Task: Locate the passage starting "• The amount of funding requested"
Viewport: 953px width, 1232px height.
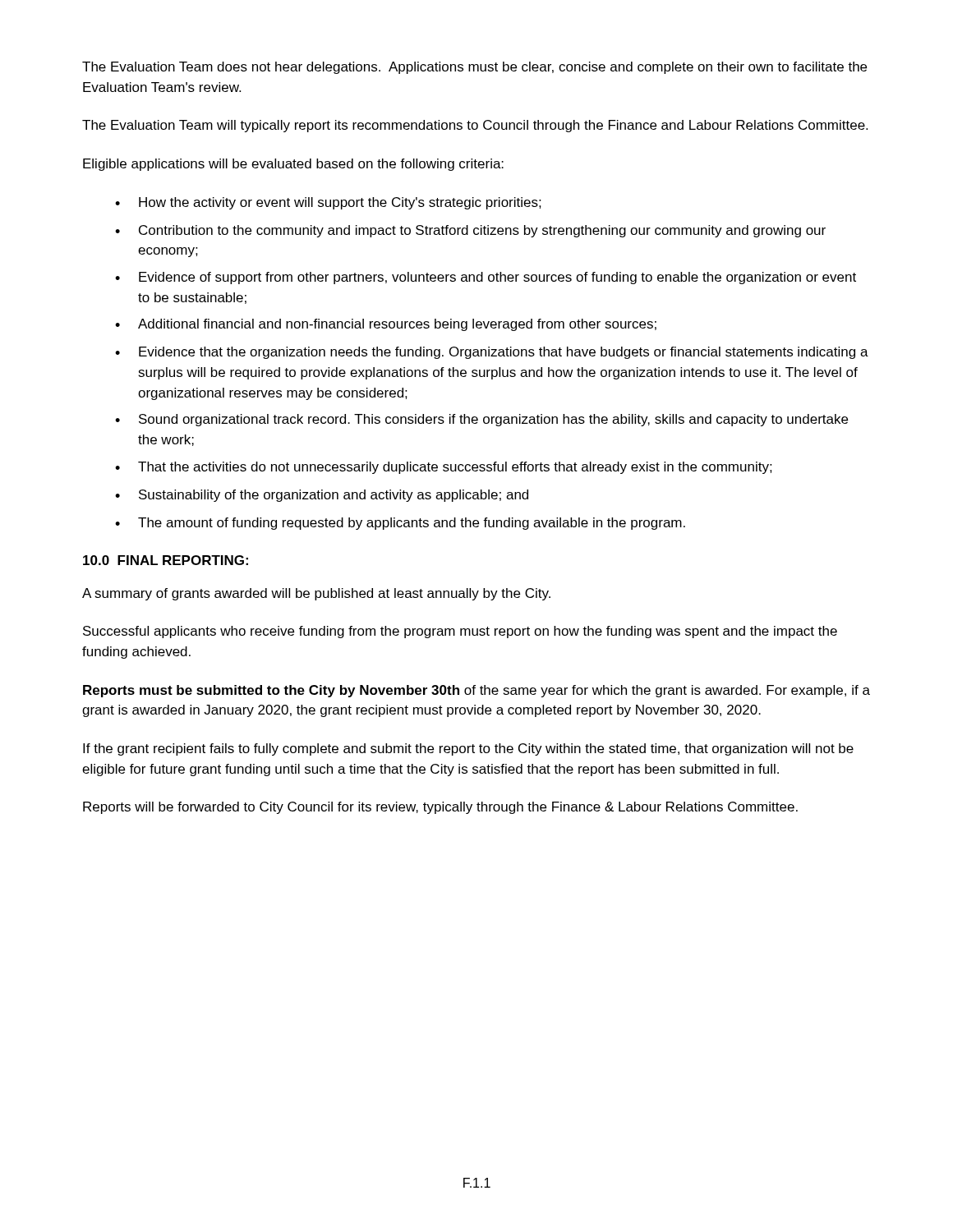Action: click(493, 524)
